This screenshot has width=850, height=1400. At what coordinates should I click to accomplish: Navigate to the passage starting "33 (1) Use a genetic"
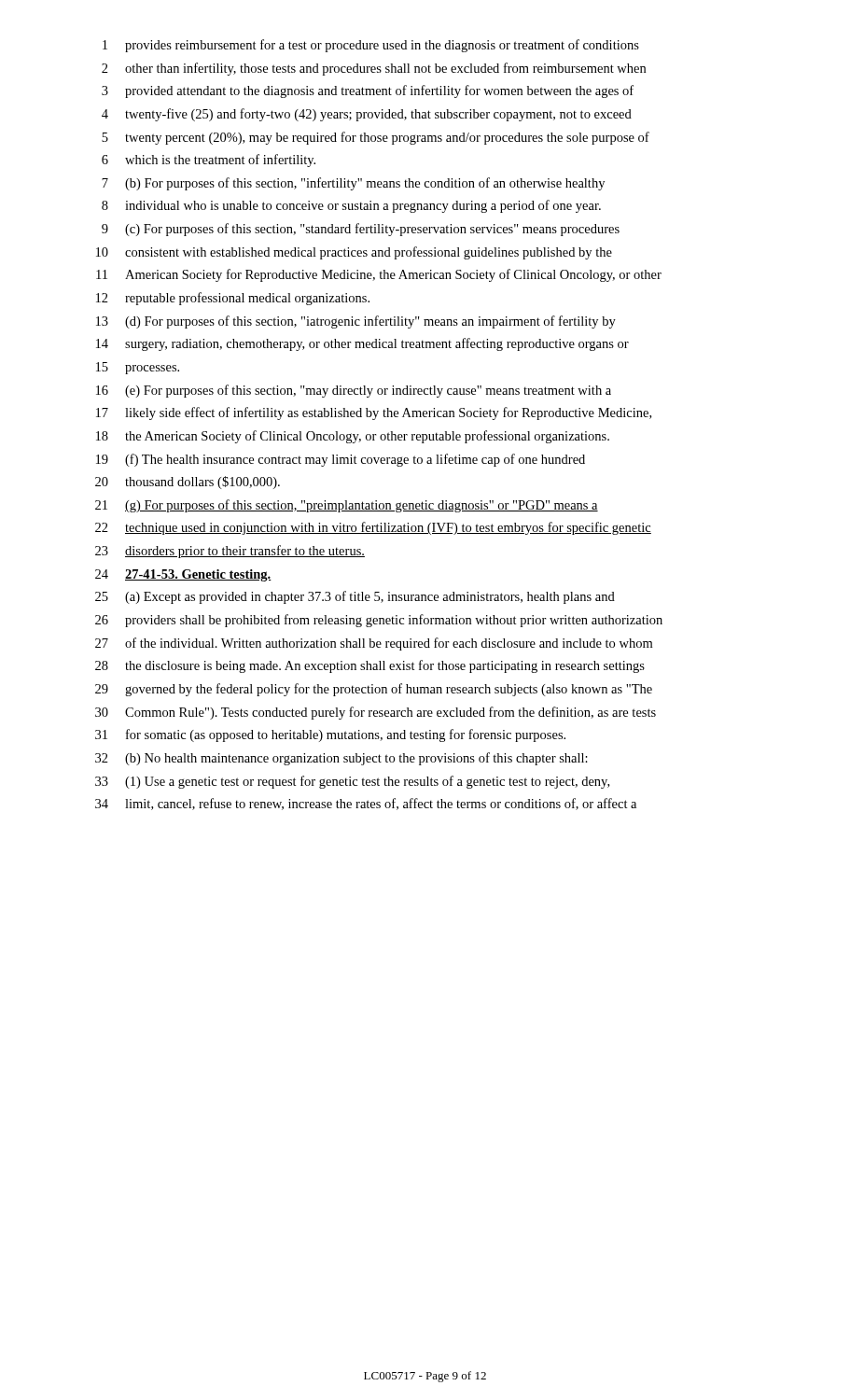[434, 781]
